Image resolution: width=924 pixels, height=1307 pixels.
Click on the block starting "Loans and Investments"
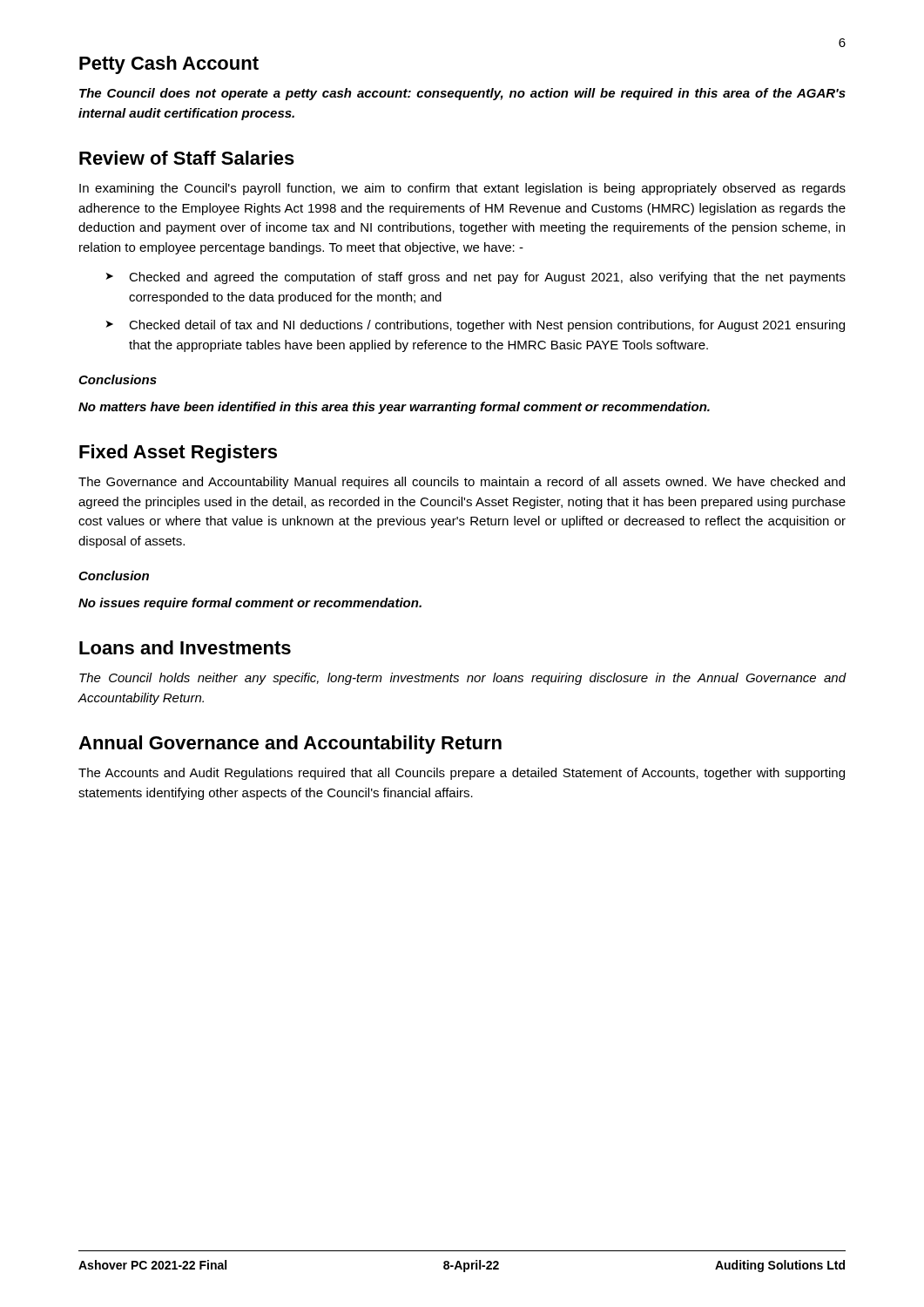(185, 647)
